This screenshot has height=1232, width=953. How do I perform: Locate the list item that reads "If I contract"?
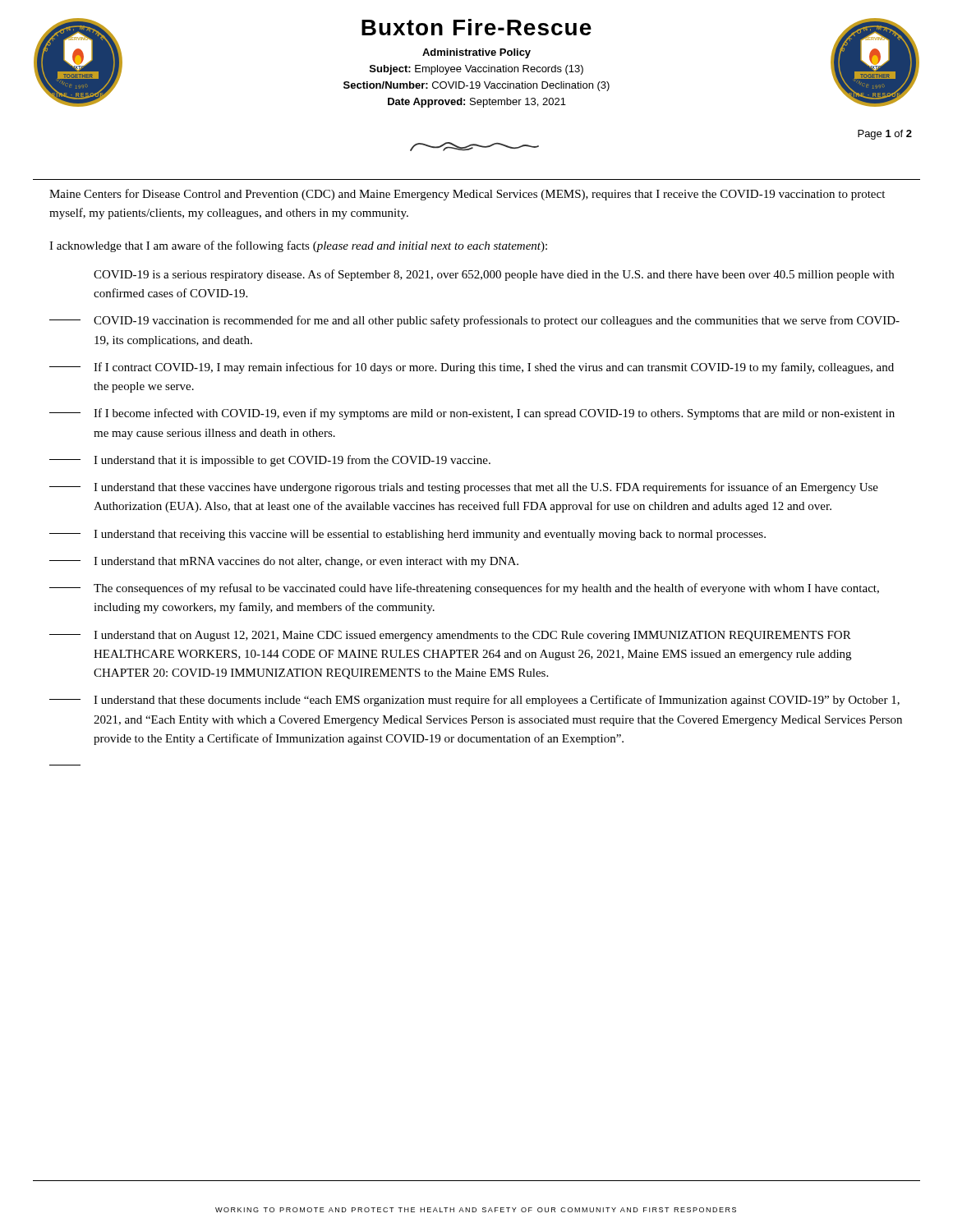476,377
